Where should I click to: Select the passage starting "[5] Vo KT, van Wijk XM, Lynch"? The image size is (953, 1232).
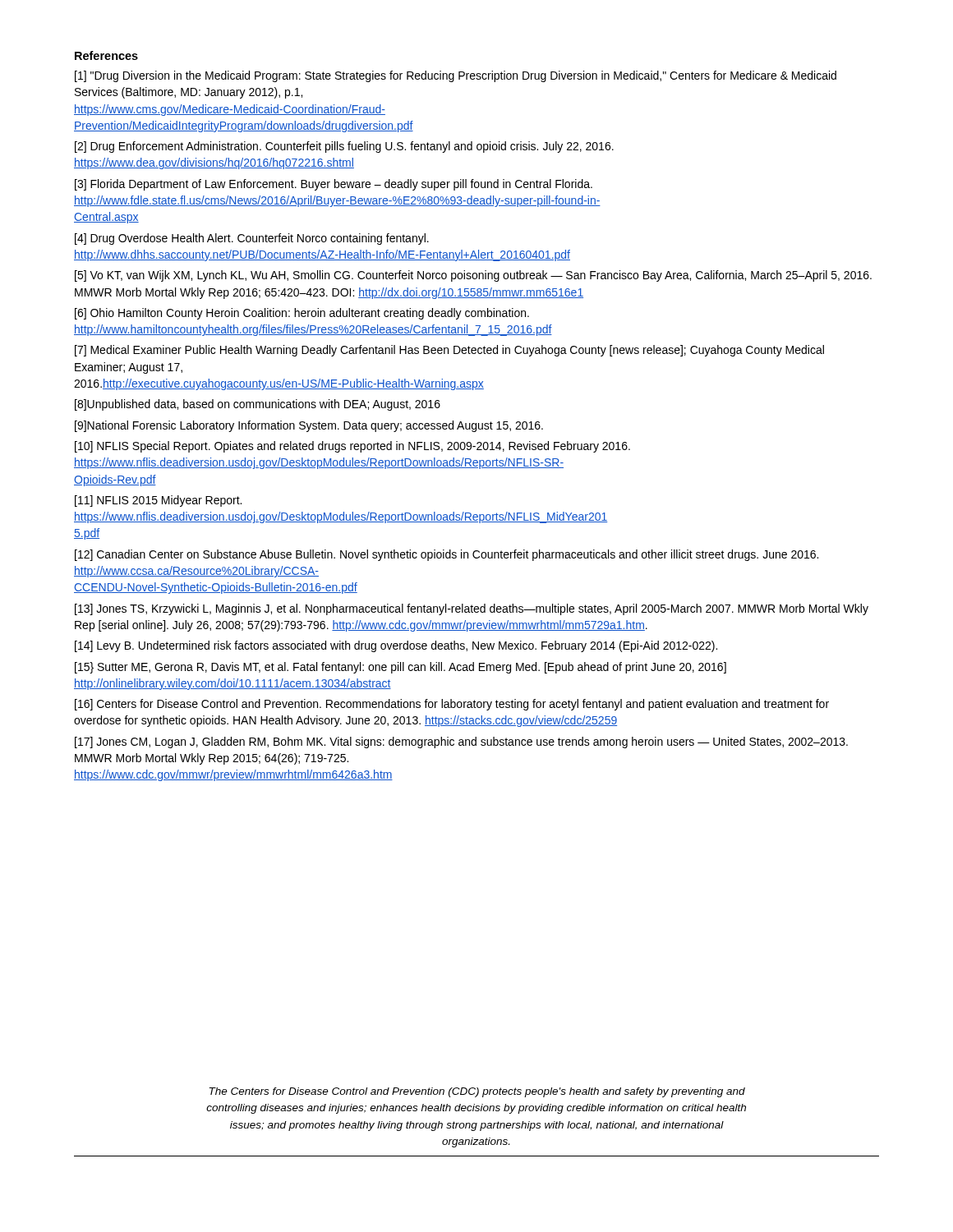pos(473,284)
